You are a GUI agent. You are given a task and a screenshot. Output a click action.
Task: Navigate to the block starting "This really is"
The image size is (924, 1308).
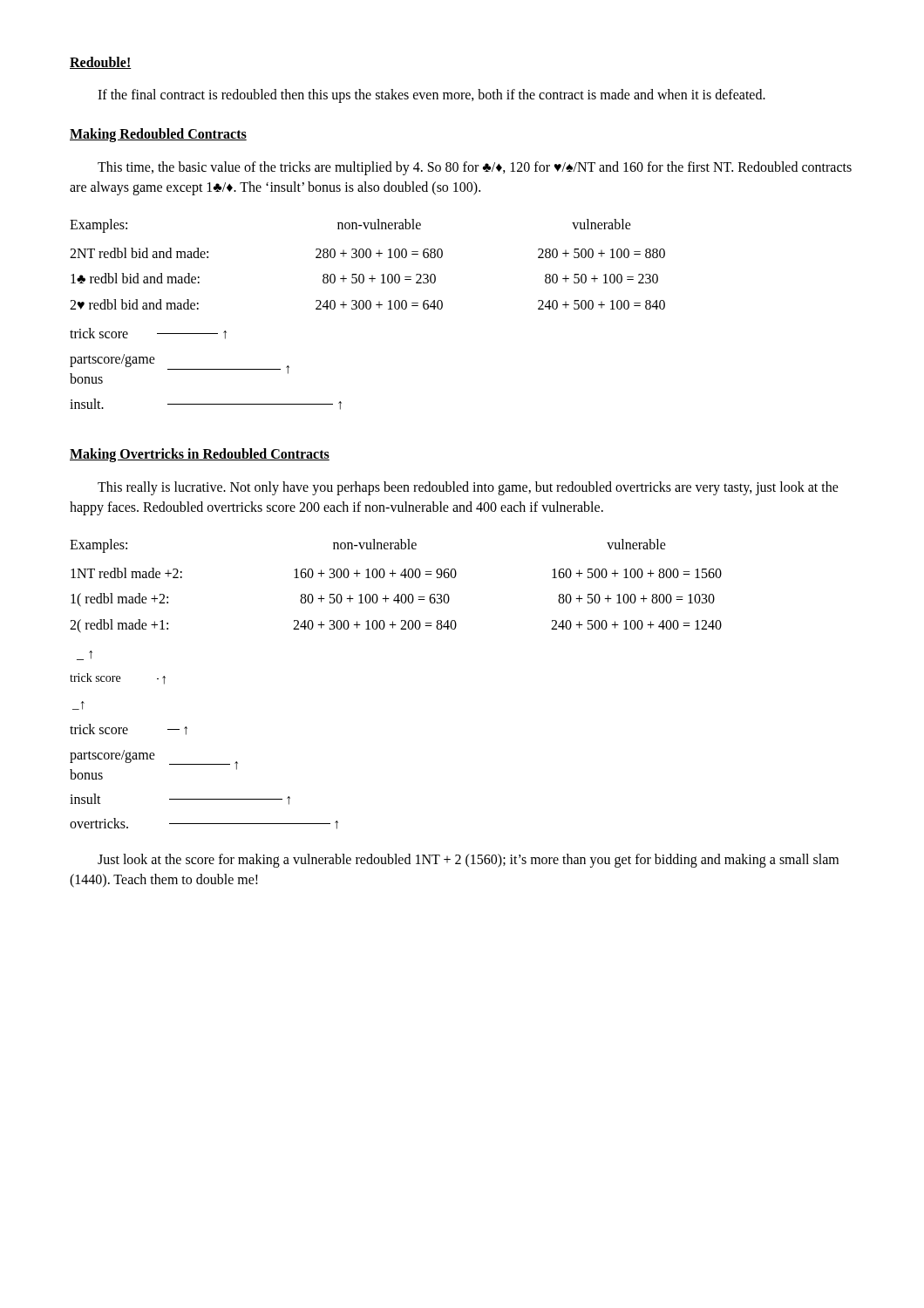(x=454, y=497)
